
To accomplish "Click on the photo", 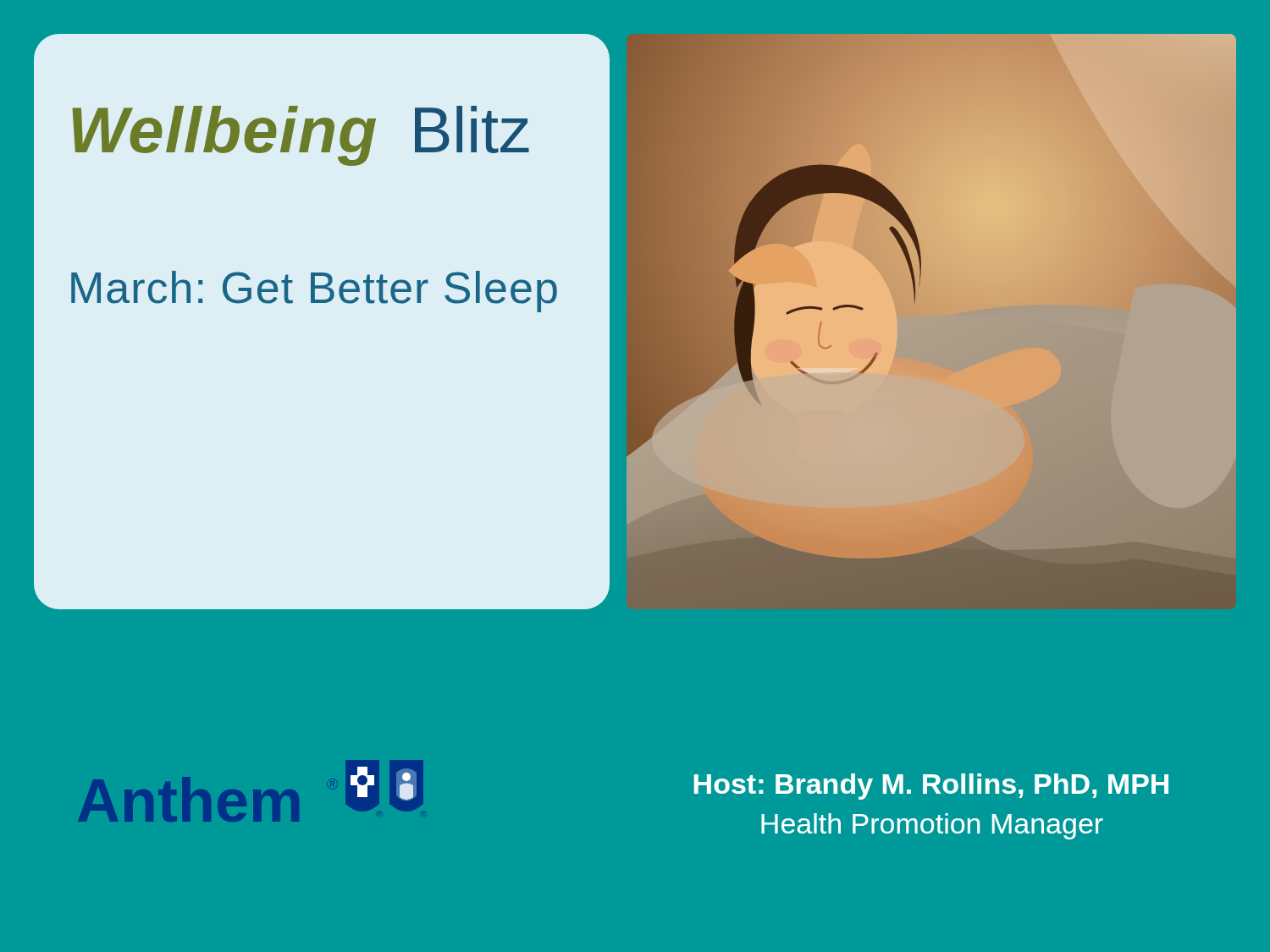I will click(931, 322).
